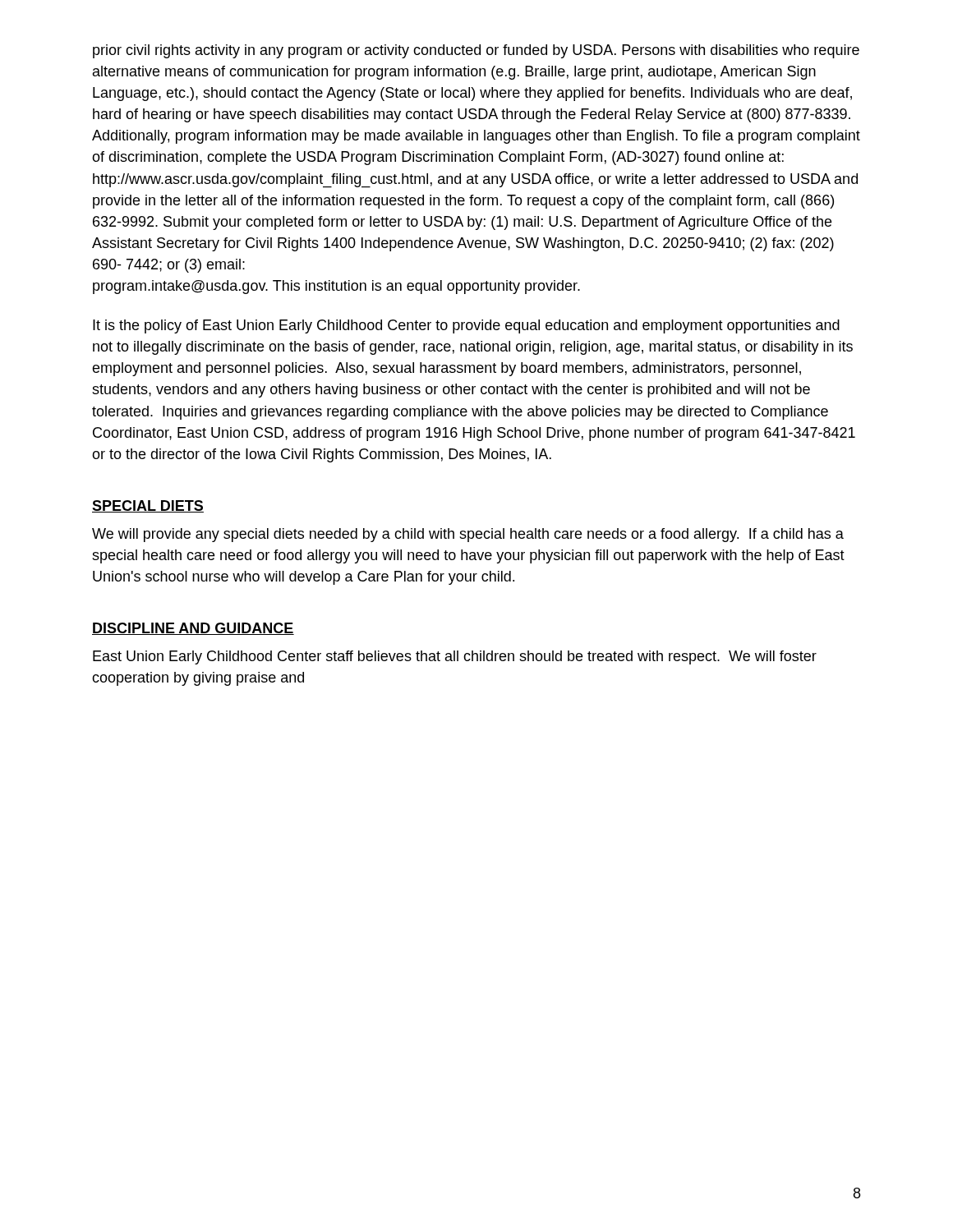Locate the block of text that opens with "We will provide any special diets needed by"
Image resolution: width=953 pixels, height=1232 pixels.
[x=468, y=555]
